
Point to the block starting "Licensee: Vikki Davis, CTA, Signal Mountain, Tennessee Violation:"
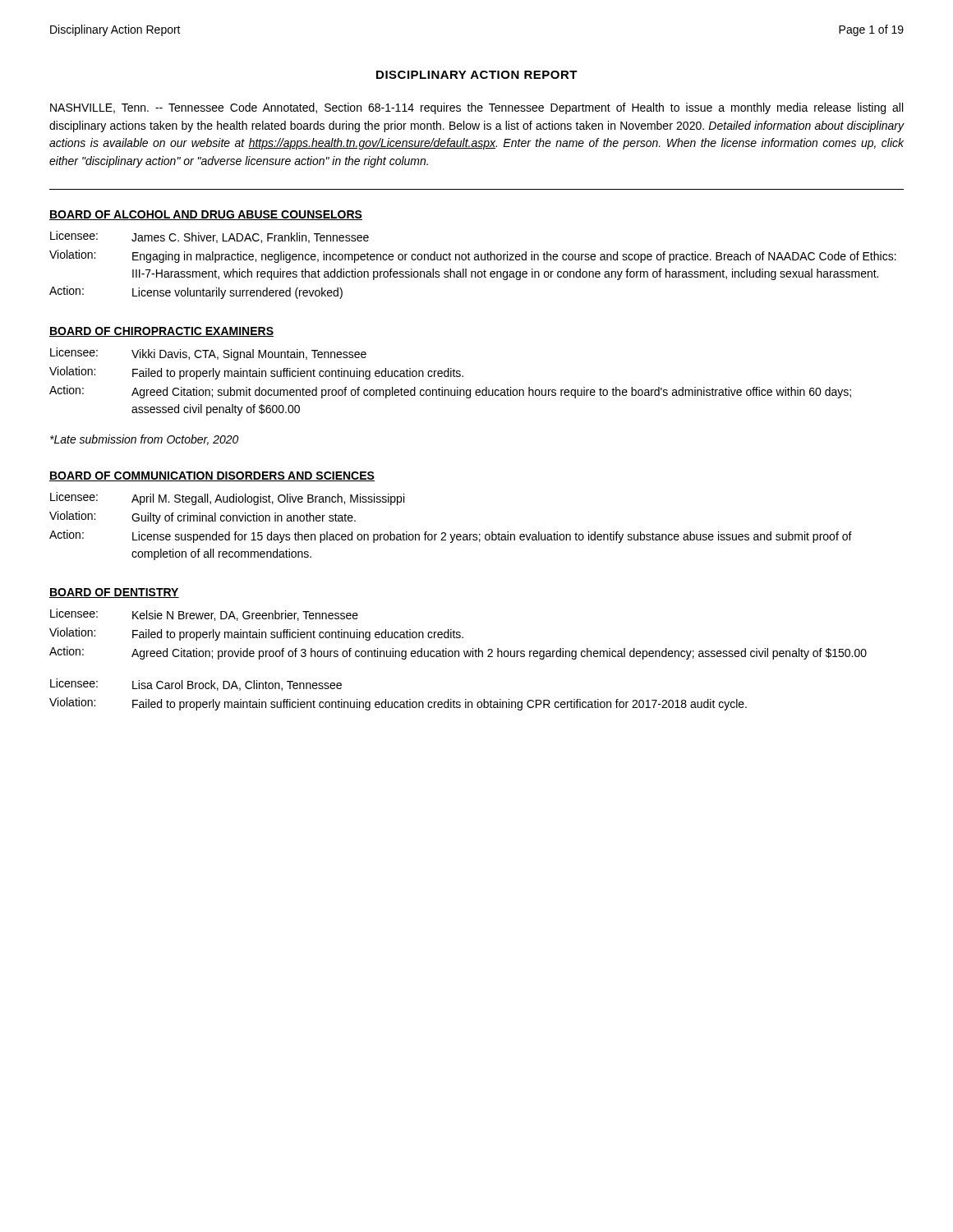476,396
